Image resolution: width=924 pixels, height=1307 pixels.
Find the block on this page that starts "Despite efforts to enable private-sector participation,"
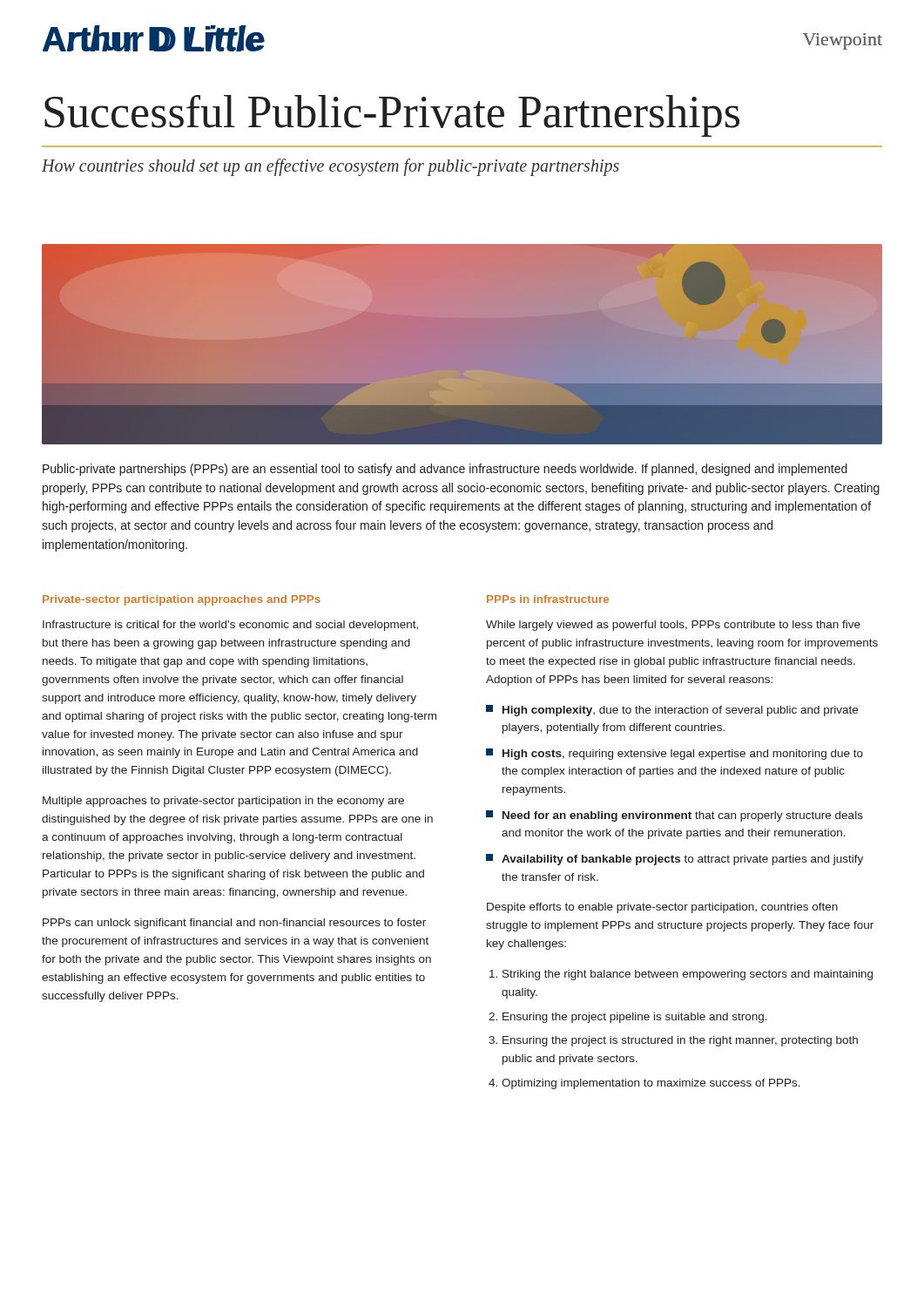pyautogui.click(x=680, y=925)
